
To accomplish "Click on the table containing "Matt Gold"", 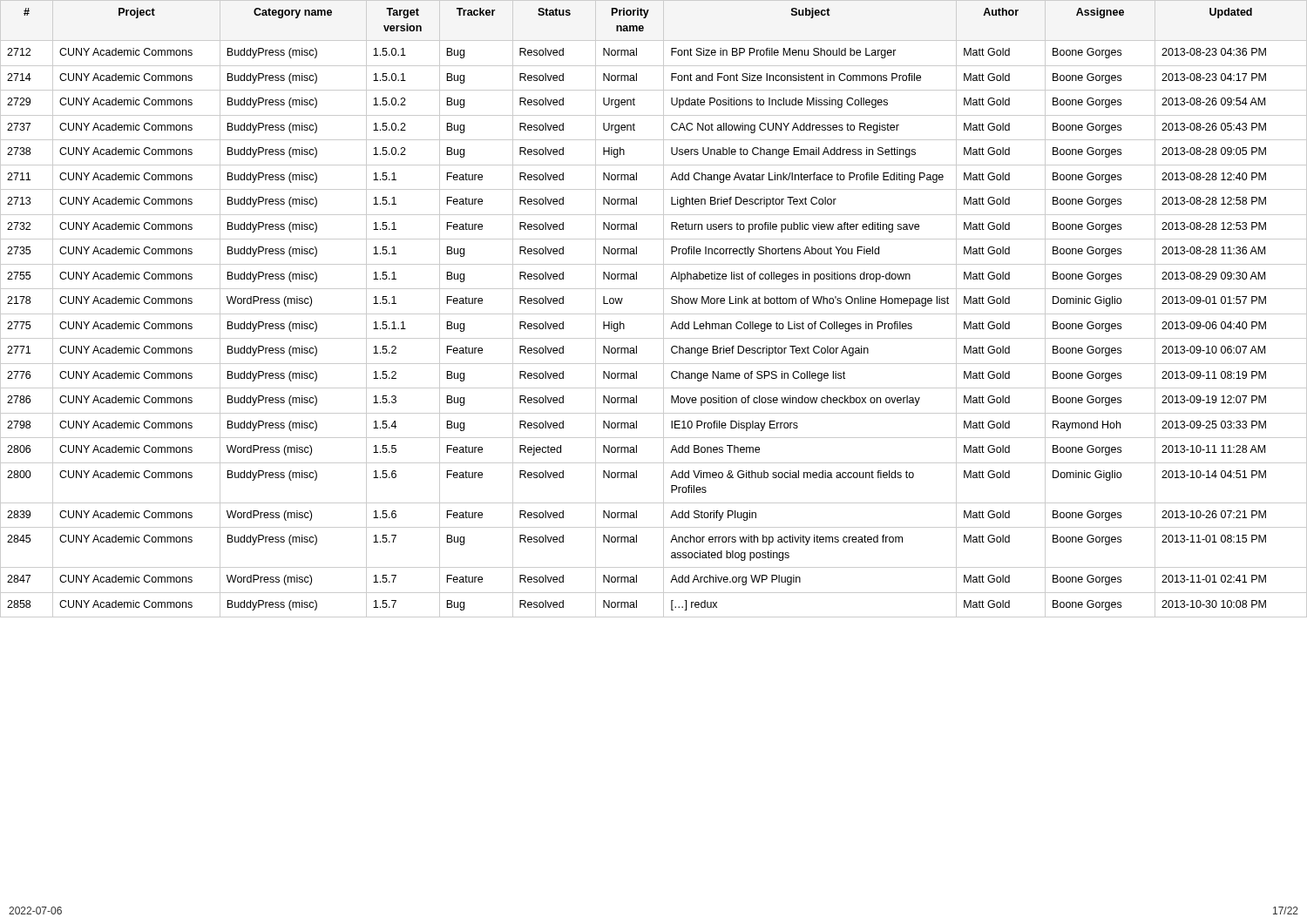I will pos(654,309).
